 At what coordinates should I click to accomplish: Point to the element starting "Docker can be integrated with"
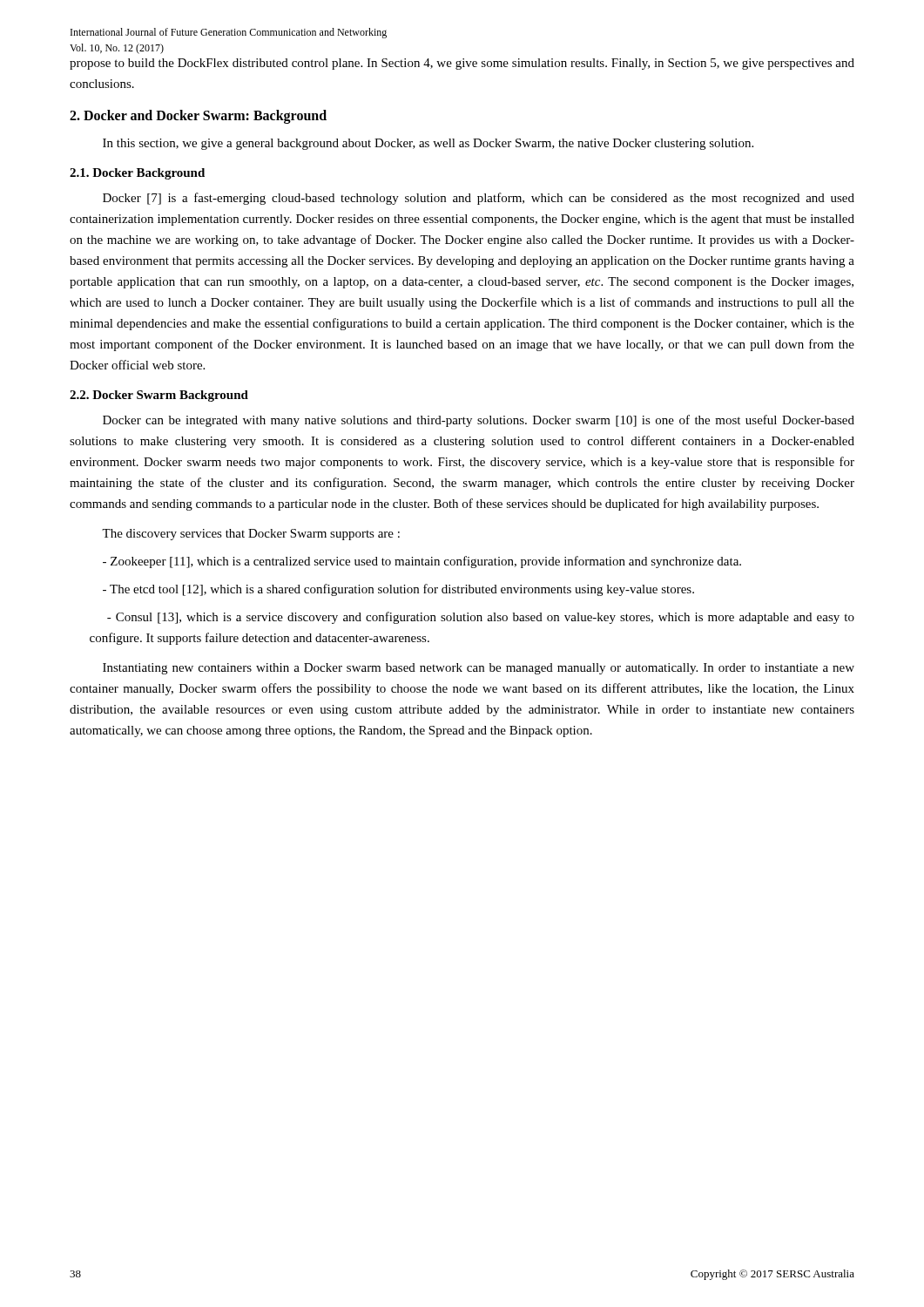(462, 462)
